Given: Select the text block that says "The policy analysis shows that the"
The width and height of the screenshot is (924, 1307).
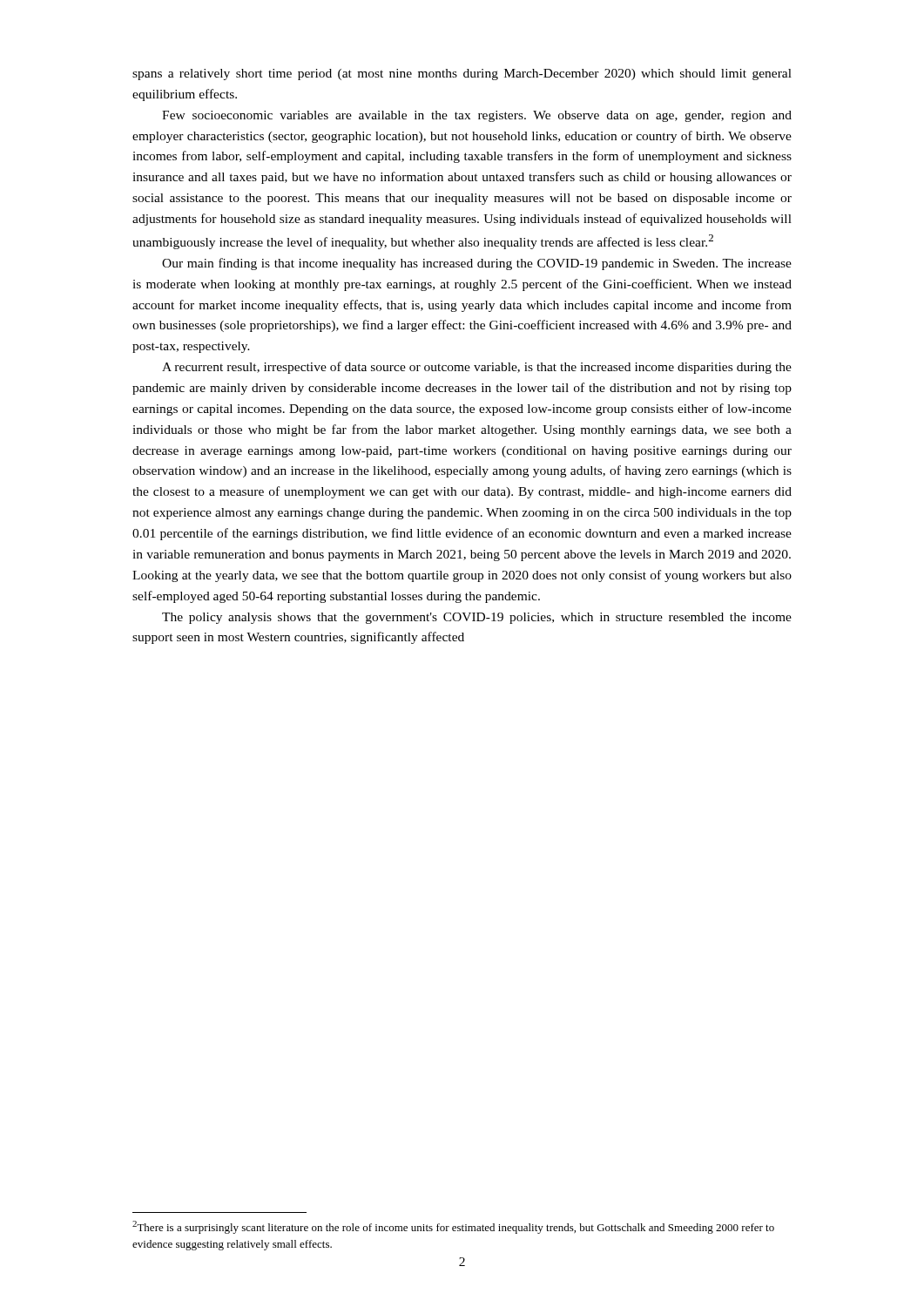Looking at the screenshot, I should [x=462, y=626].
